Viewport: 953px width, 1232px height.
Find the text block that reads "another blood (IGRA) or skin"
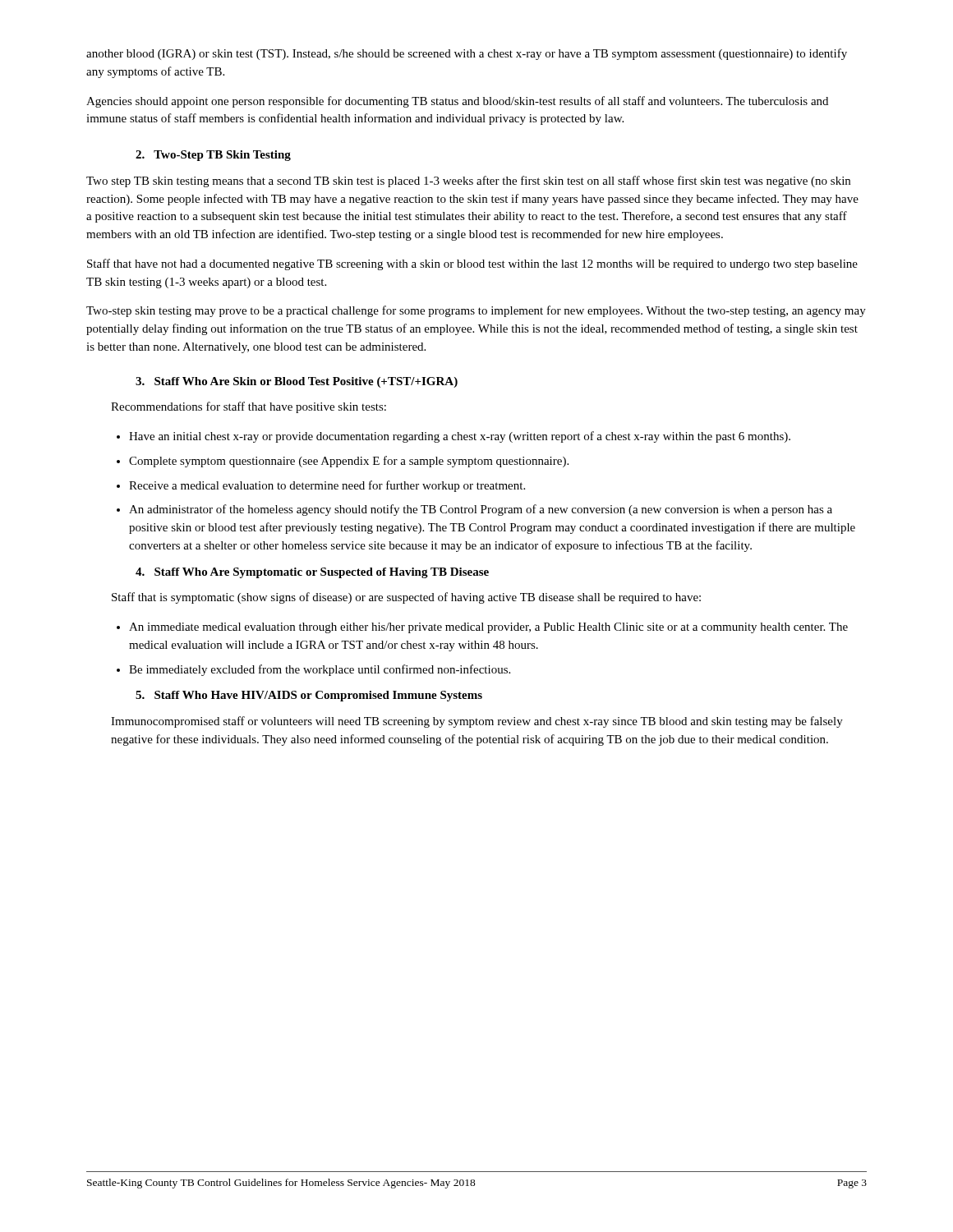(x=476, y=63)
